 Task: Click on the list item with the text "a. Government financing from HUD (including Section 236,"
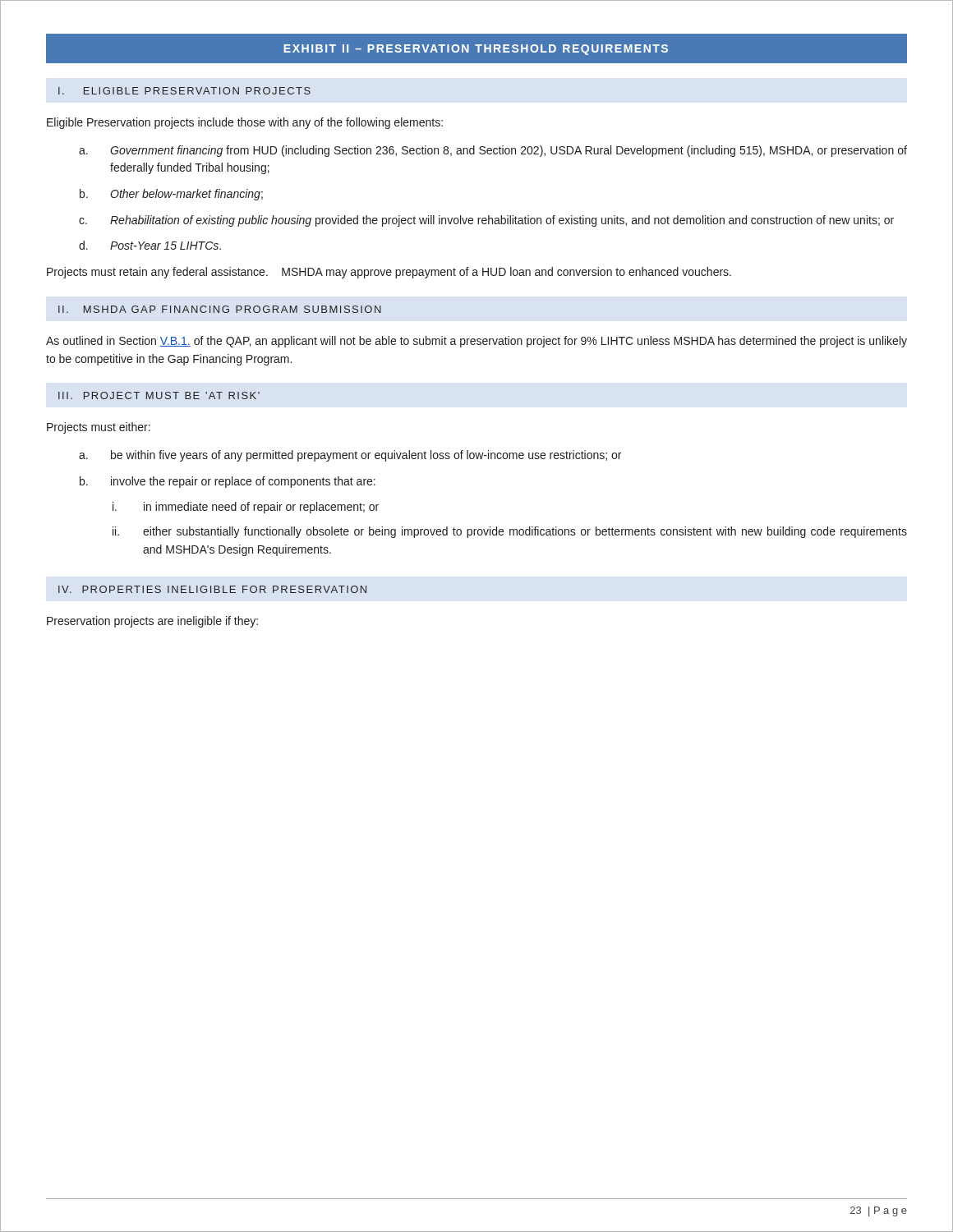pyautogui.click(x=476, y=160)
